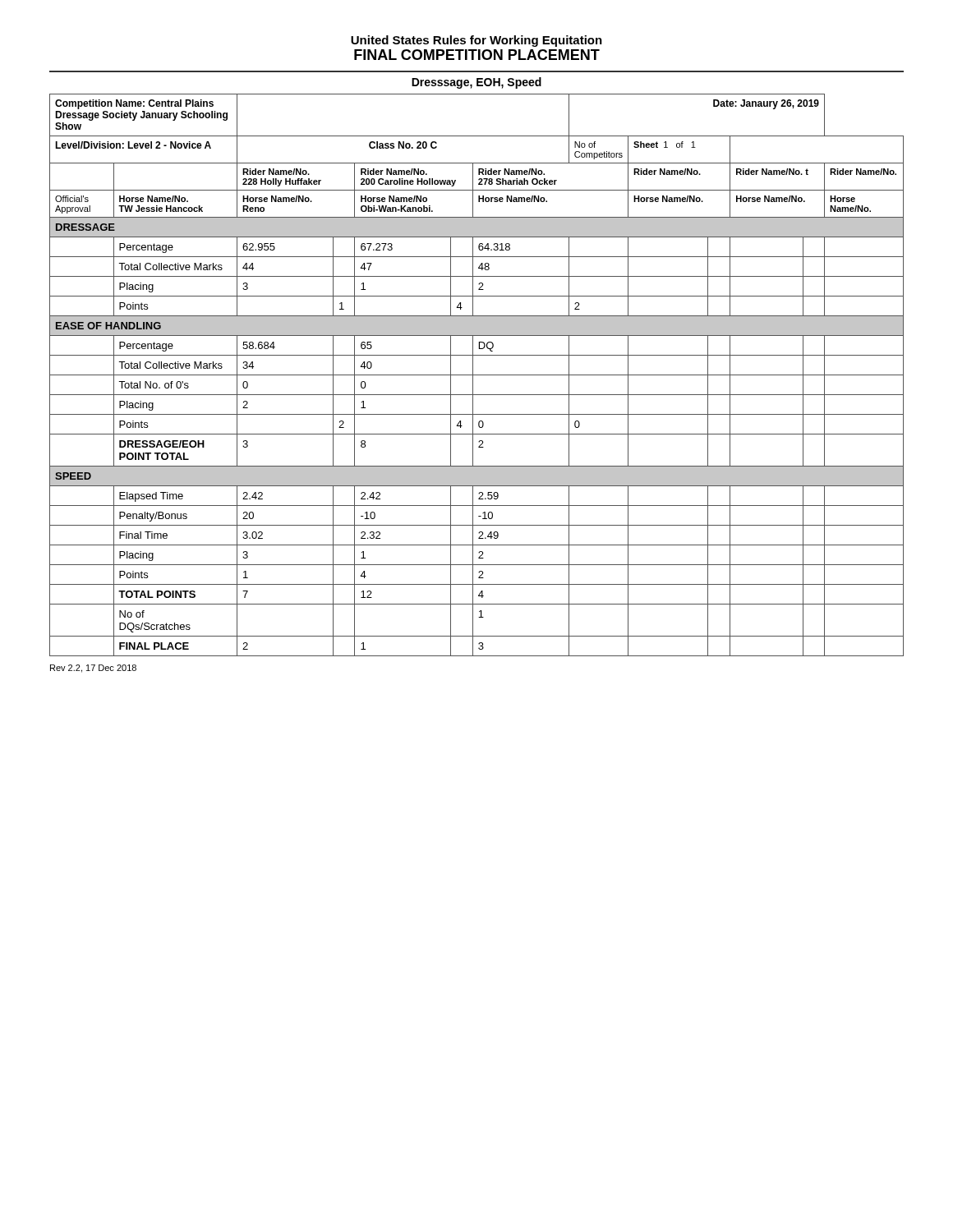Find the table that mentions "Competition Name: Central Plains Dressage"
Viewport: 953px width, 1232px height.
476,375
